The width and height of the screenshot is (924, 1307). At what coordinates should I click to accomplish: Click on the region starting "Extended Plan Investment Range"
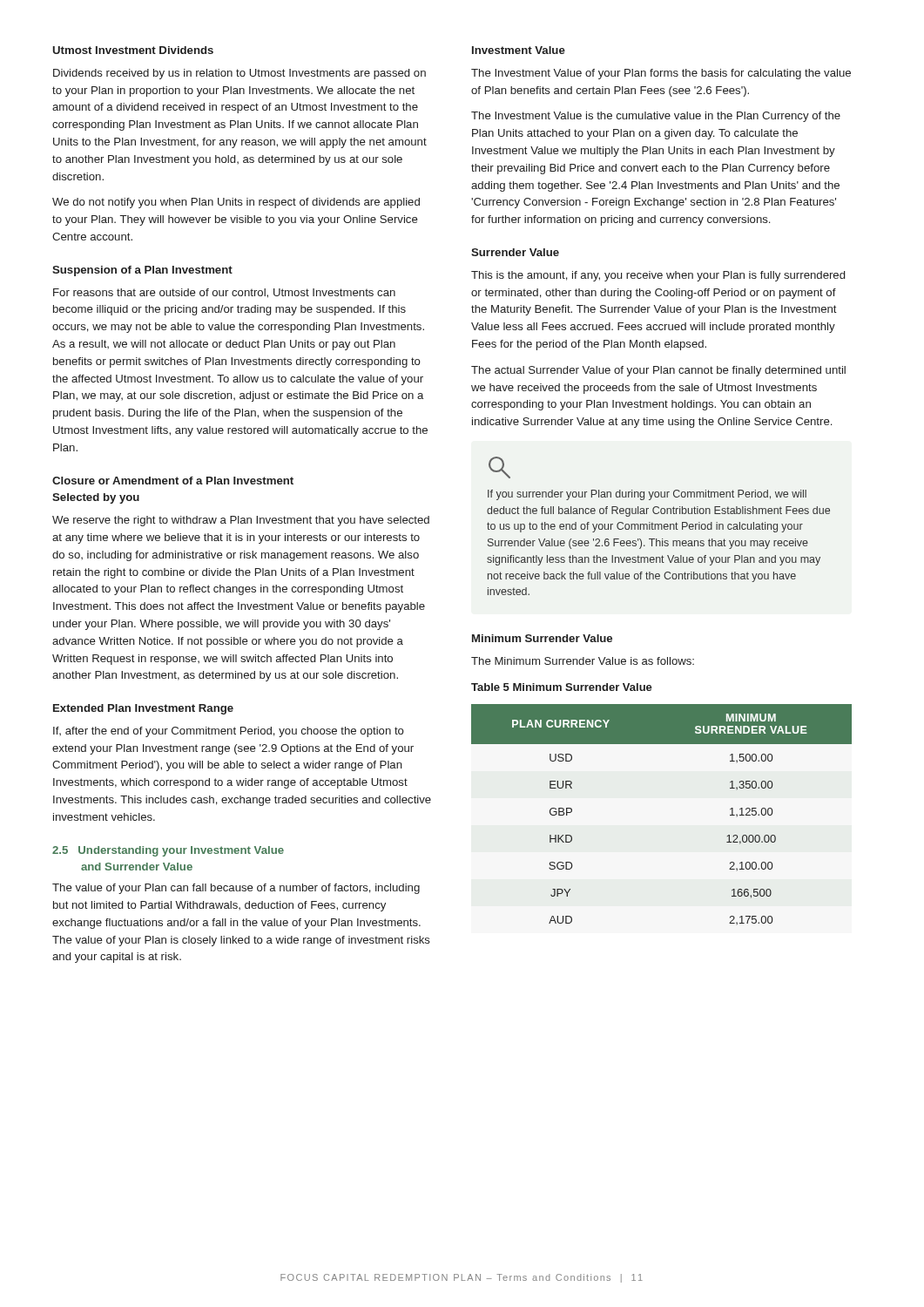[243, 708]
